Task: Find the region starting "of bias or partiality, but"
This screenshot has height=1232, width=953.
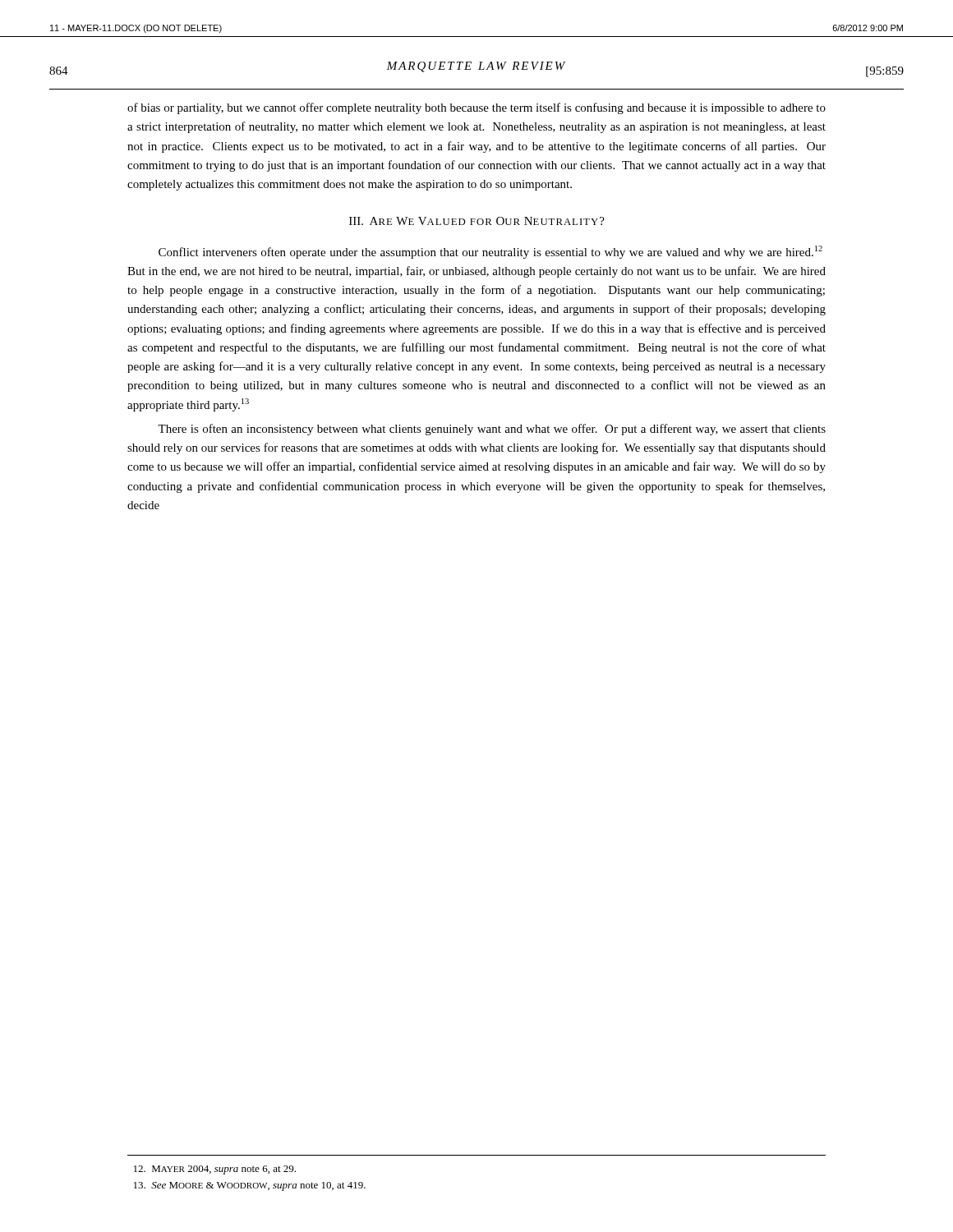Action: pyautogui.click(x=476, y=146)
